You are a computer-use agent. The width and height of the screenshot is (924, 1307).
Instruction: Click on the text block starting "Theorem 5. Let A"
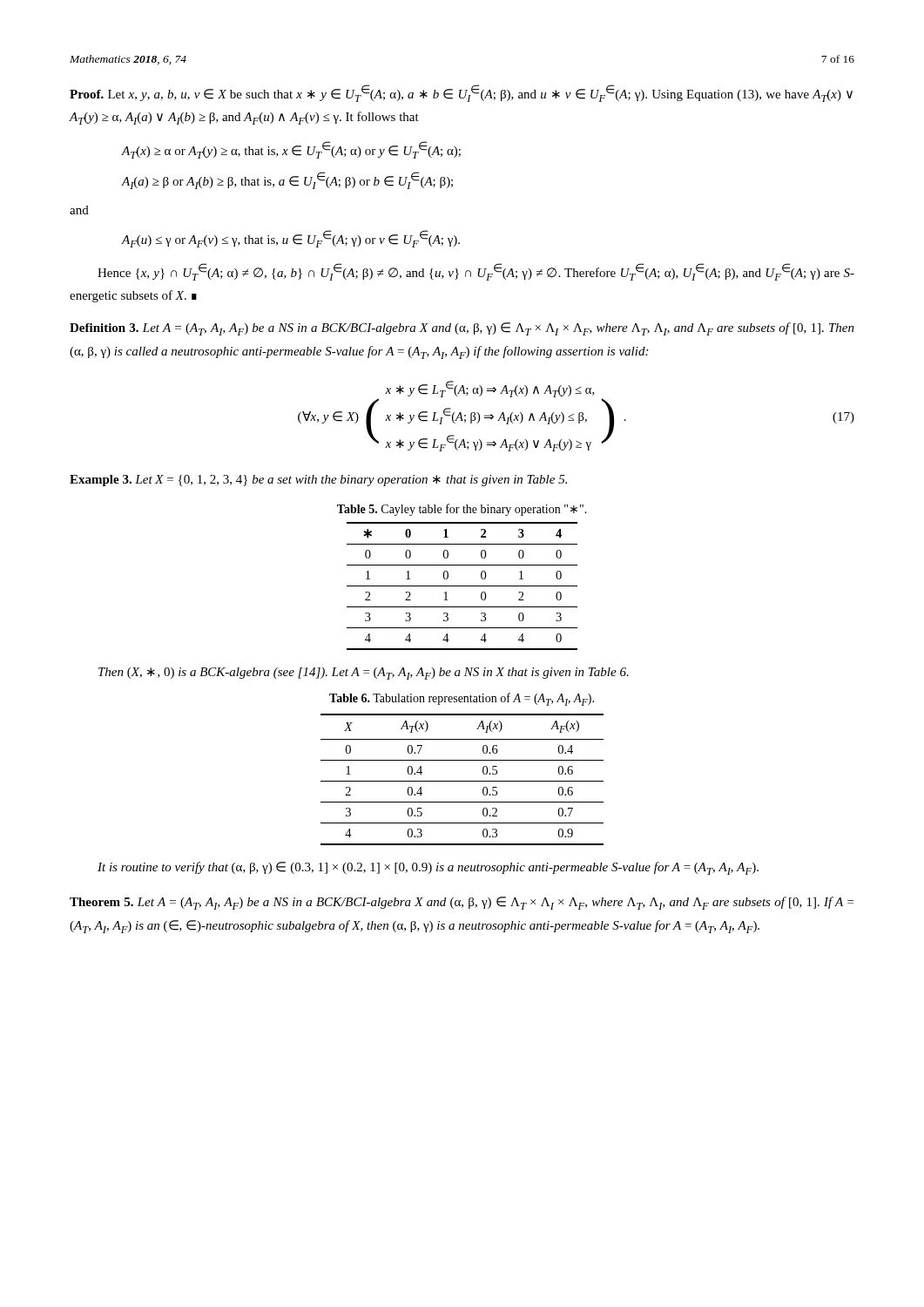pos(462,916)
